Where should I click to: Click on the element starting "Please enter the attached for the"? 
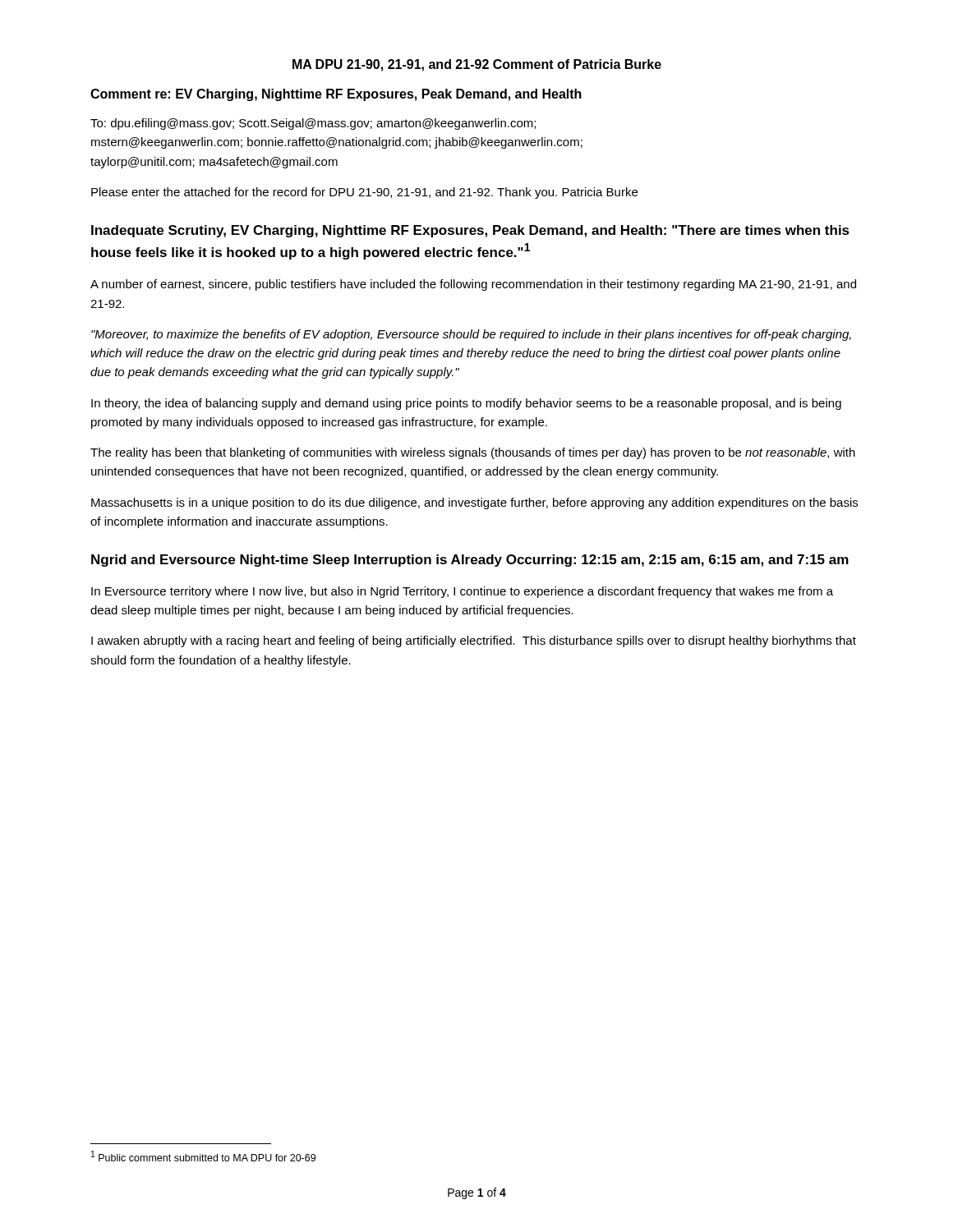(x=364, y=192)
